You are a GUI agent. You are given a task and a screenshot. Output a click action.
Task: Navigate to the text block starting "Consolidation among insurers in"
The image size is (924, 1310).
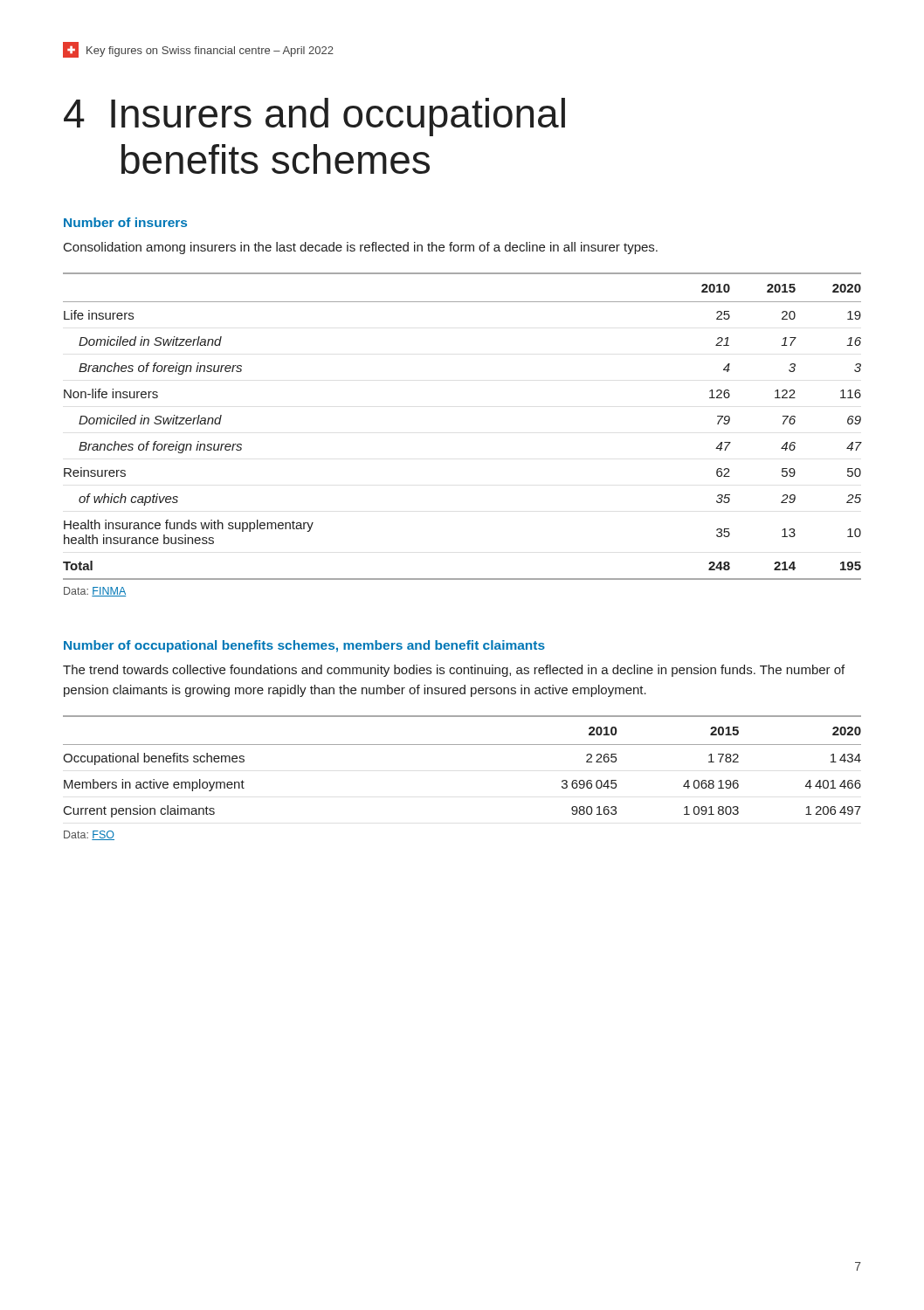click(361, 247)
